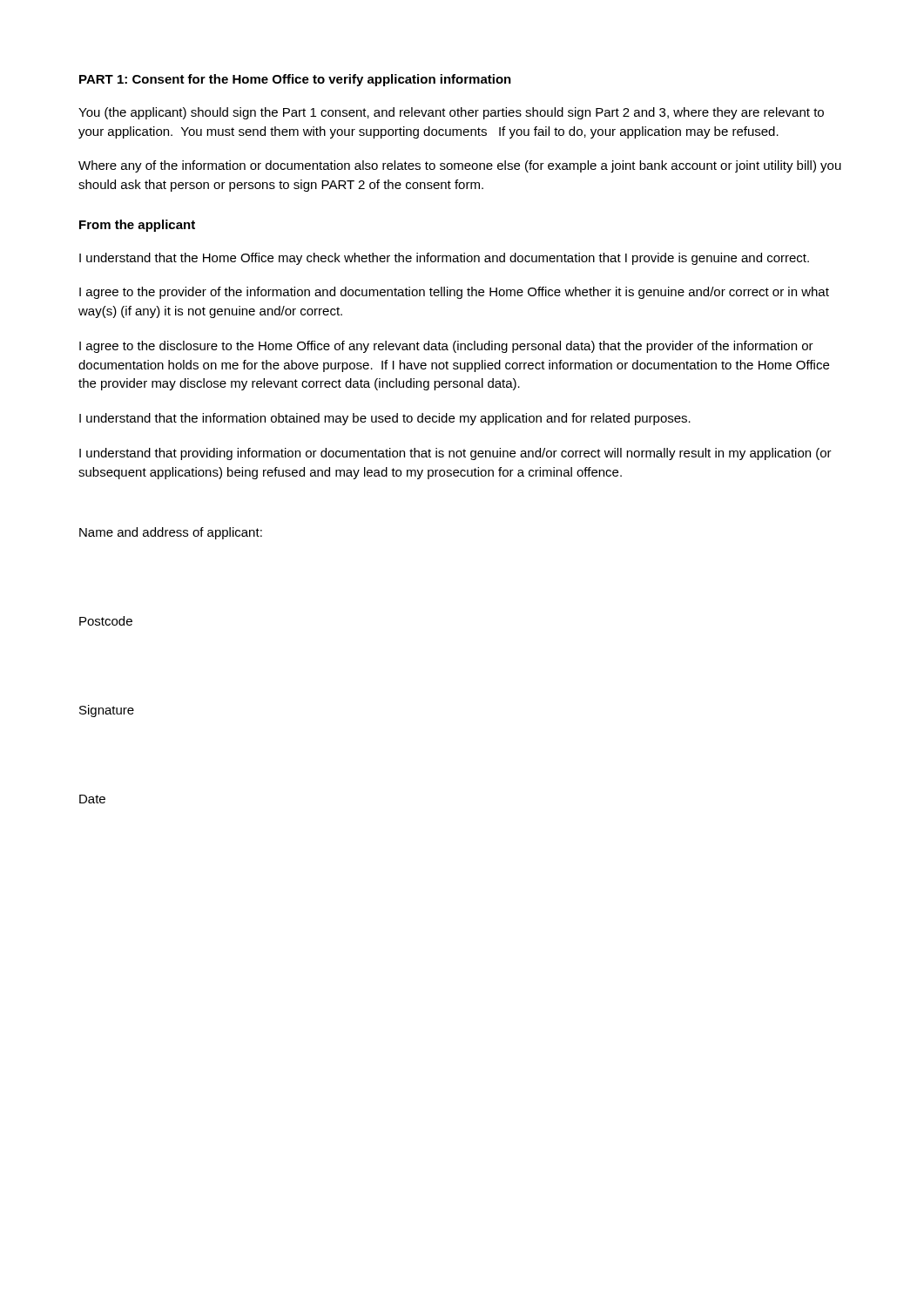Image resolution: width=924 pixels, height=1307 pixels.
Task: Click on the text block containing "You (the applicant) should sign the Part 1"
Action: click(451, 121)
